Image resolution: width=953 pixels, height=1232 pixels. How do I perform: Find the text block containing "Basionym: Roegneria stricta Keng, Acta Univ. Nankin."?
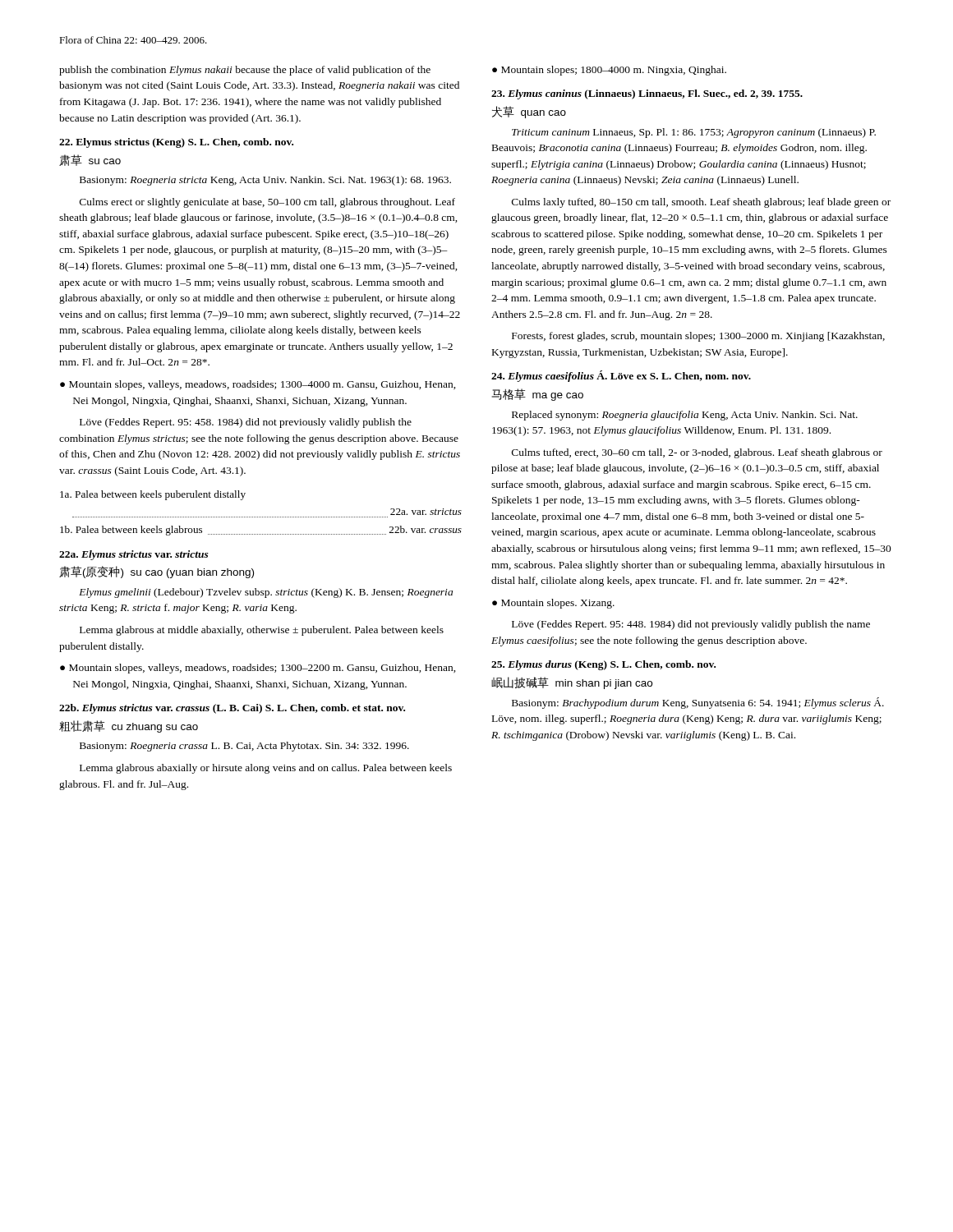pyautogui.click(x=265, y=180)
